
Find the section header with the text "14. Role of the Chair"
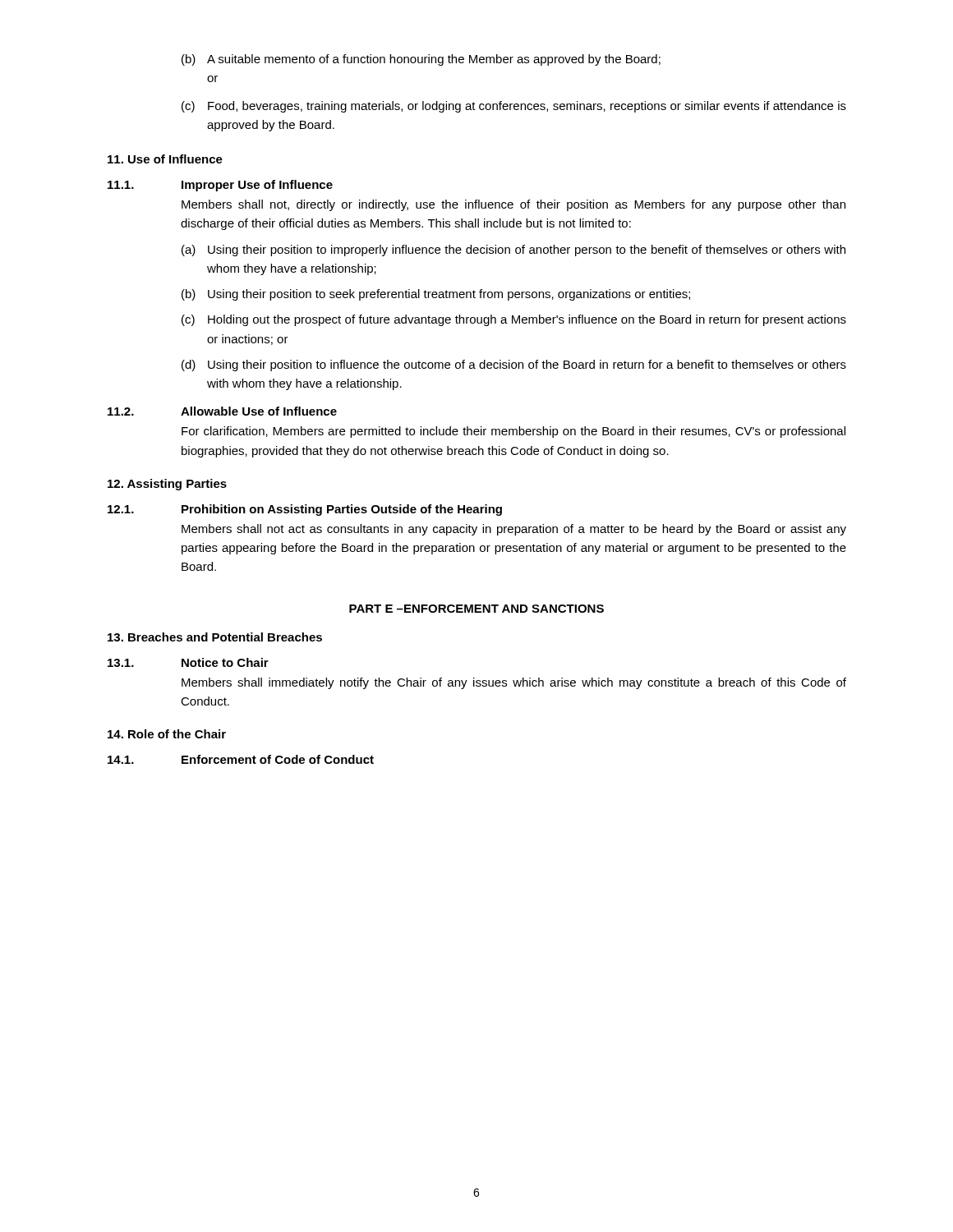point(166,734)
